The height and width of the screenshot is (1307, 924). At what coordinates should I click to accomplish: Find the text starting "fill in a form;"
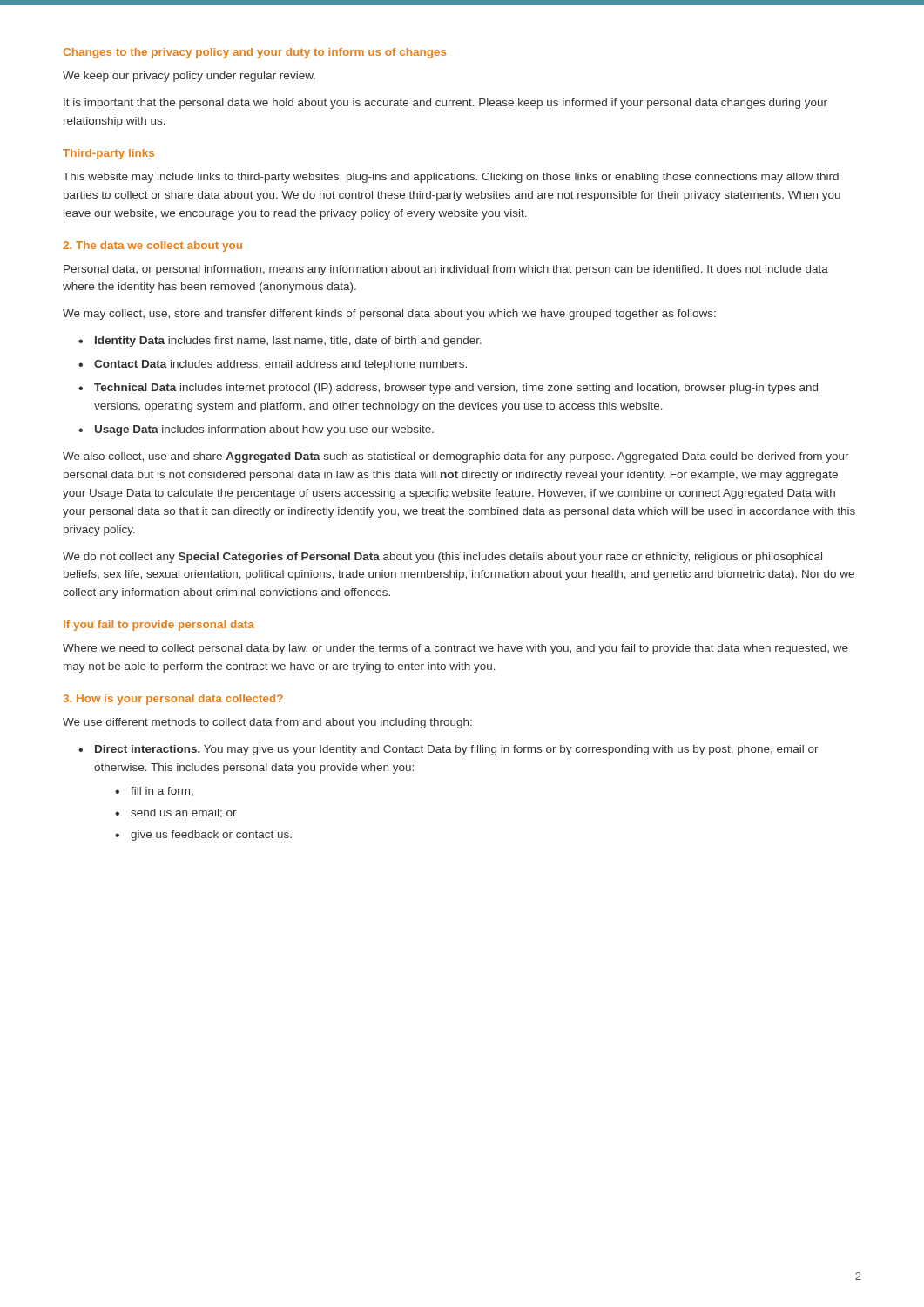162,791
